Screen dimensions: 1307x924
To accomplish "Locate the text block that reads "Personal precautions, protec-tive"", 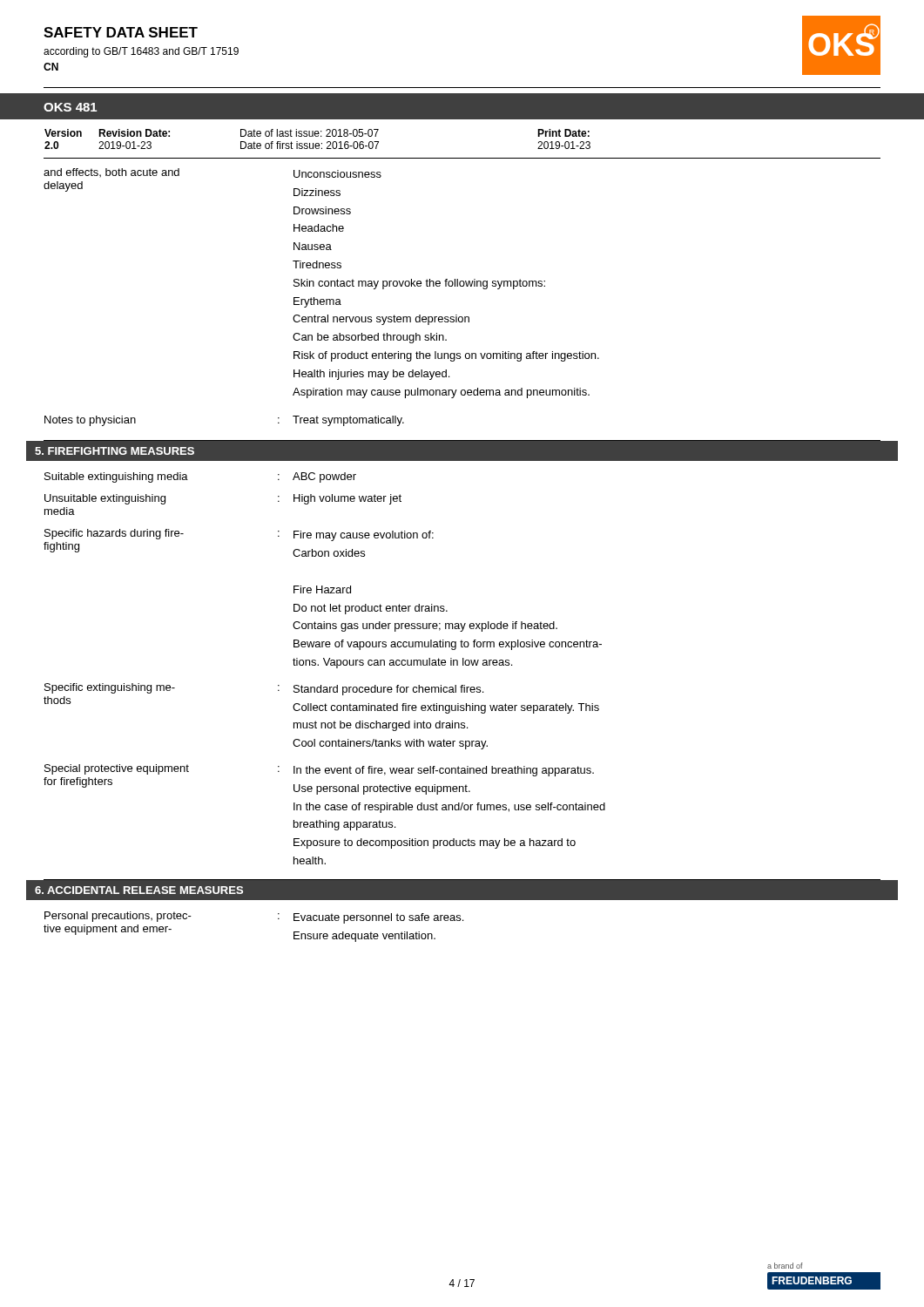I will (x=117, y=922).
